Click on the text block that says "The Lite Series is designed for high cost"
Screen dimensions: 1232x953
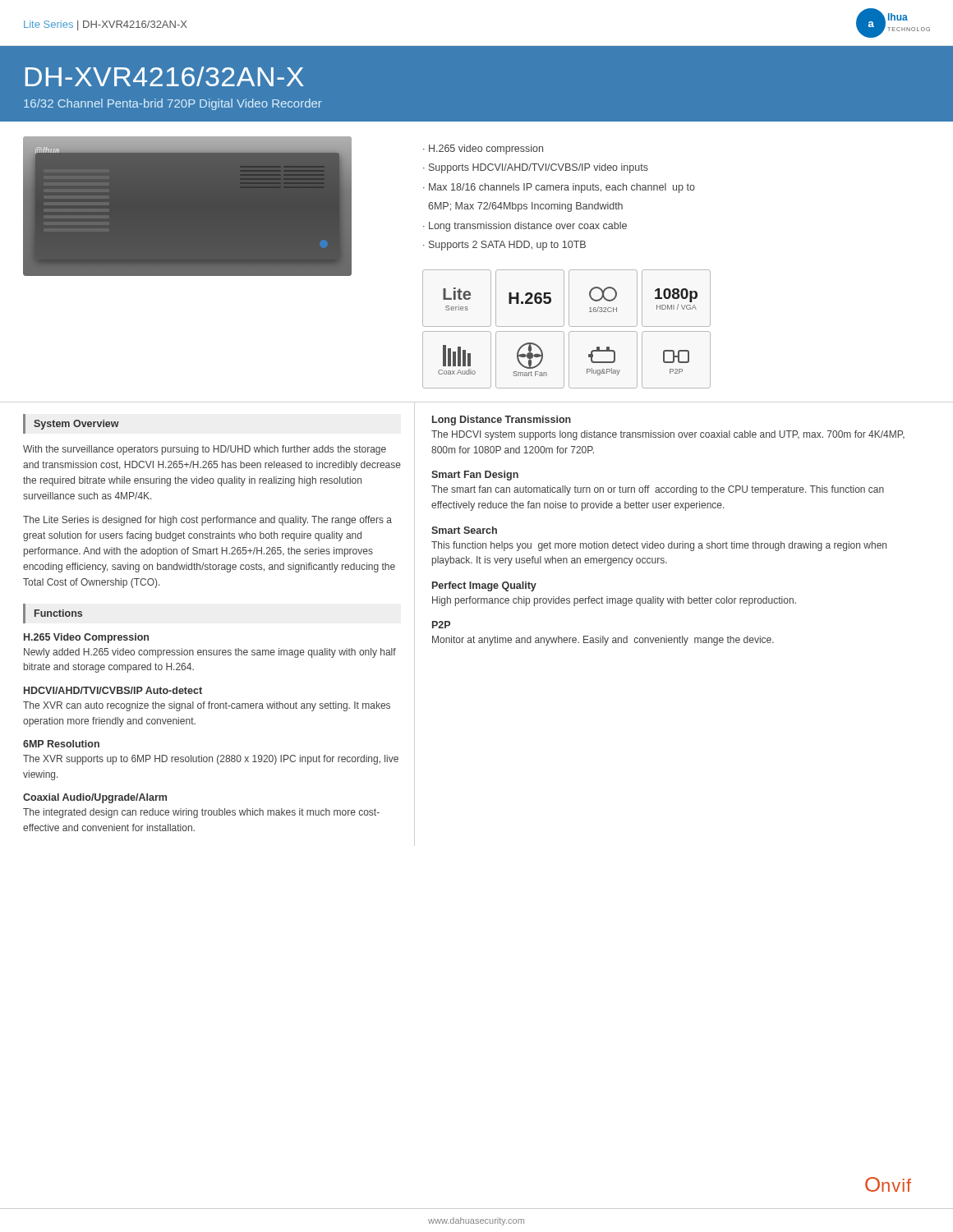pos(209,551)
